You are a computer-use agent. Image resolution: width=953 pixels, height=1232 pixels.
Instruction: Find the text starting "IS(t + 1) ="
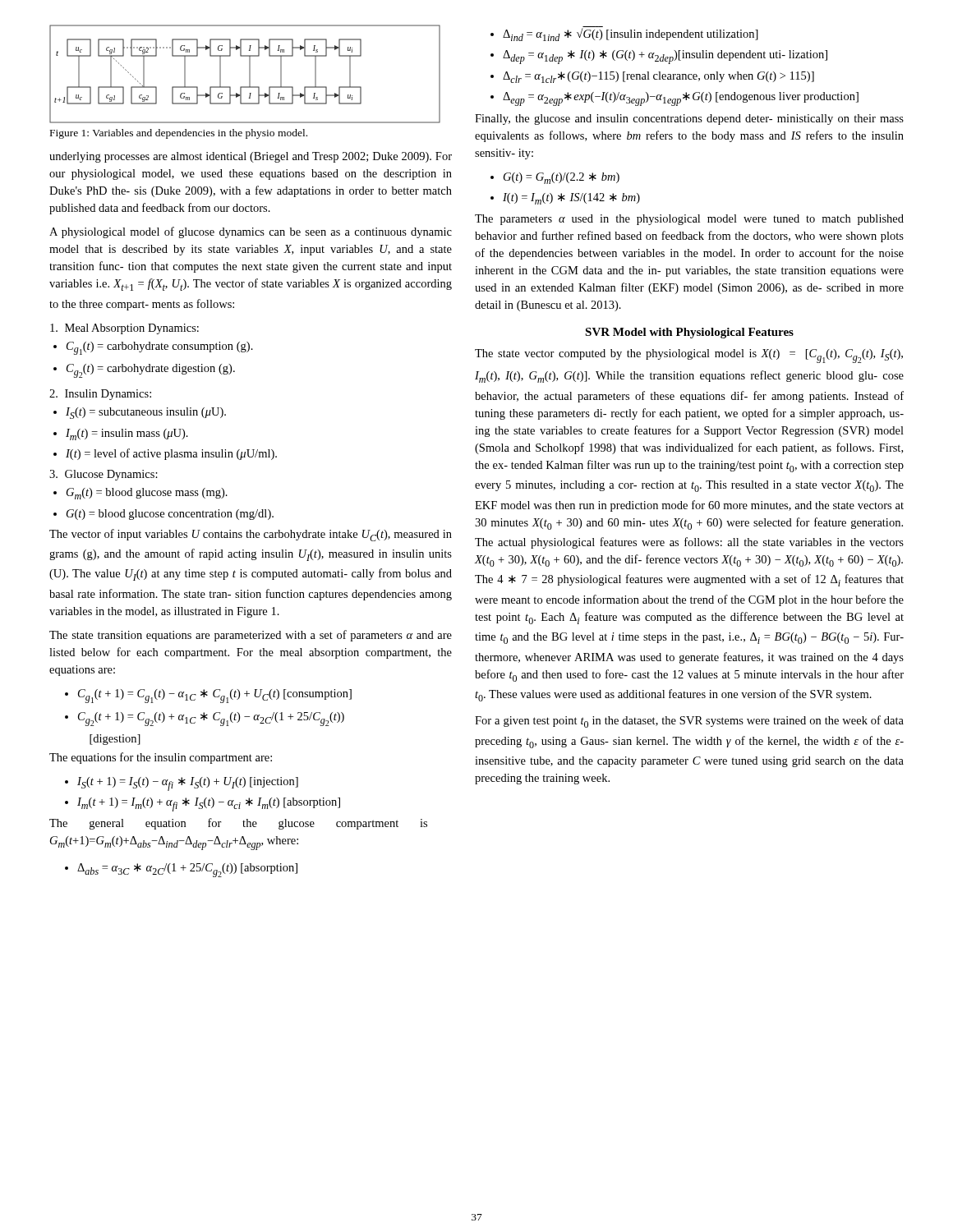point(188,782)
